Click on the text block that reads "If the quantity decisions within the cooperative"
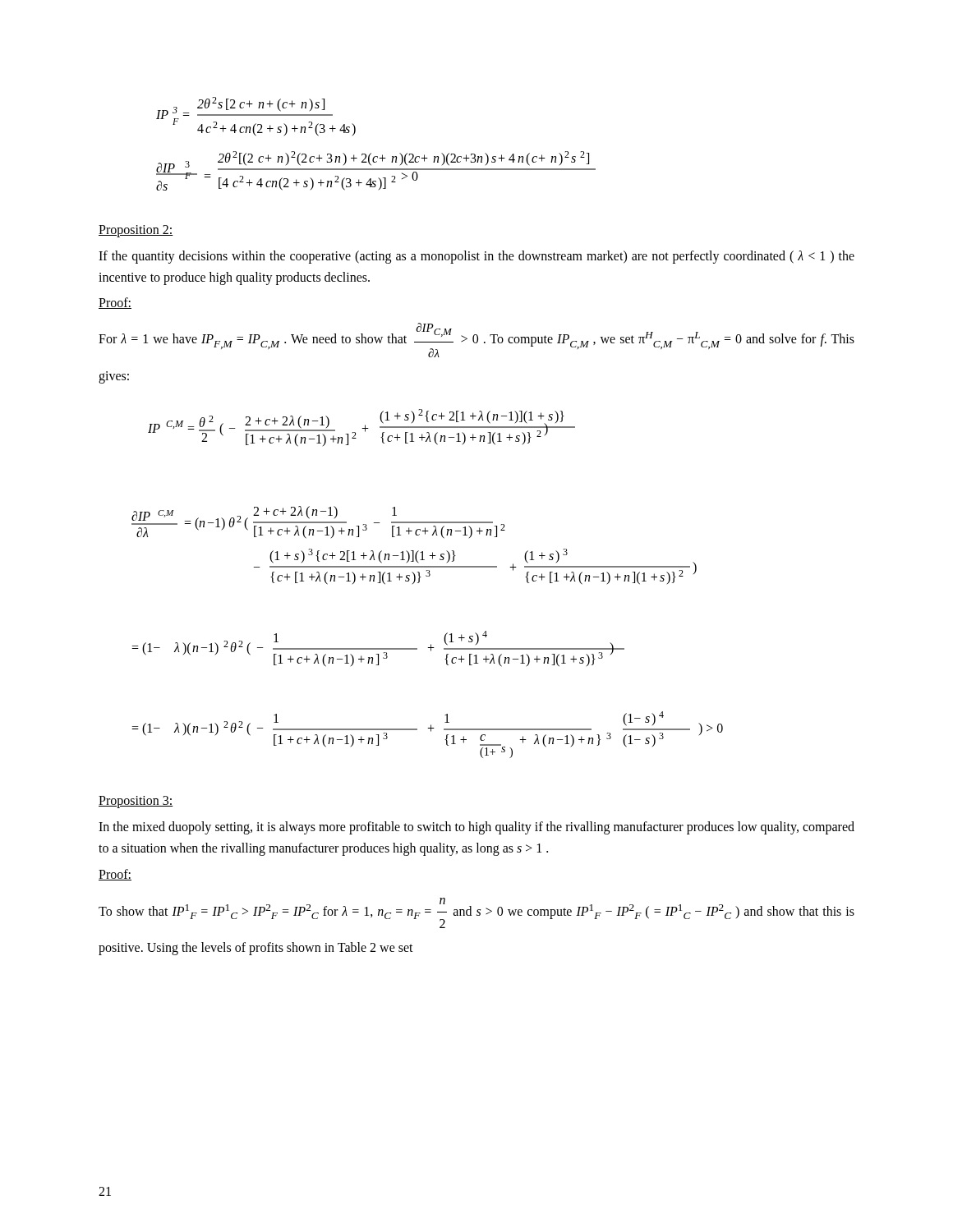 (476, 266)
